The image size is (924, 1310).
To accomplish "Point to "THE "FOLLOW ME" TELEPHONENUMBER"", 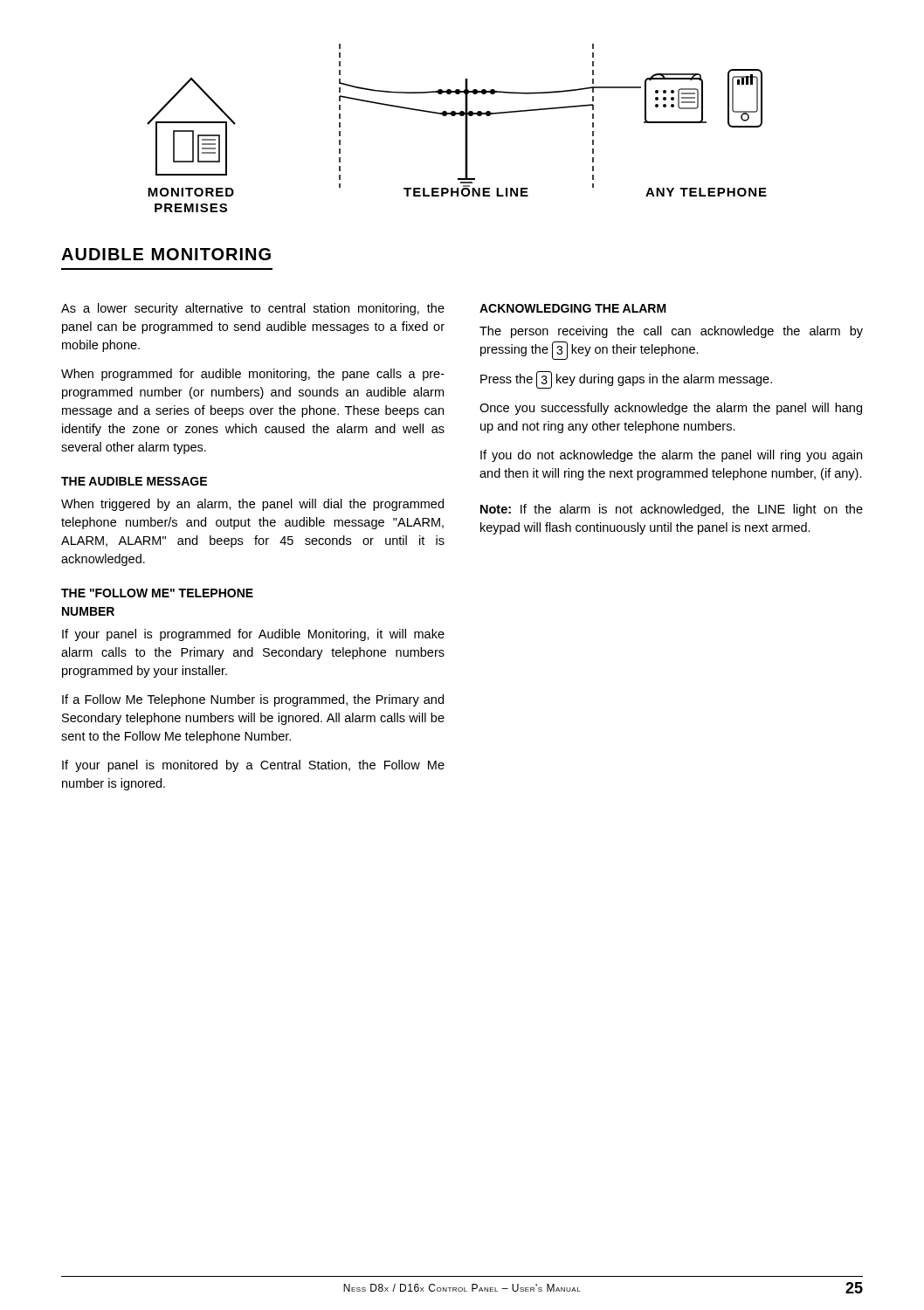I will (x=253, y=602).
